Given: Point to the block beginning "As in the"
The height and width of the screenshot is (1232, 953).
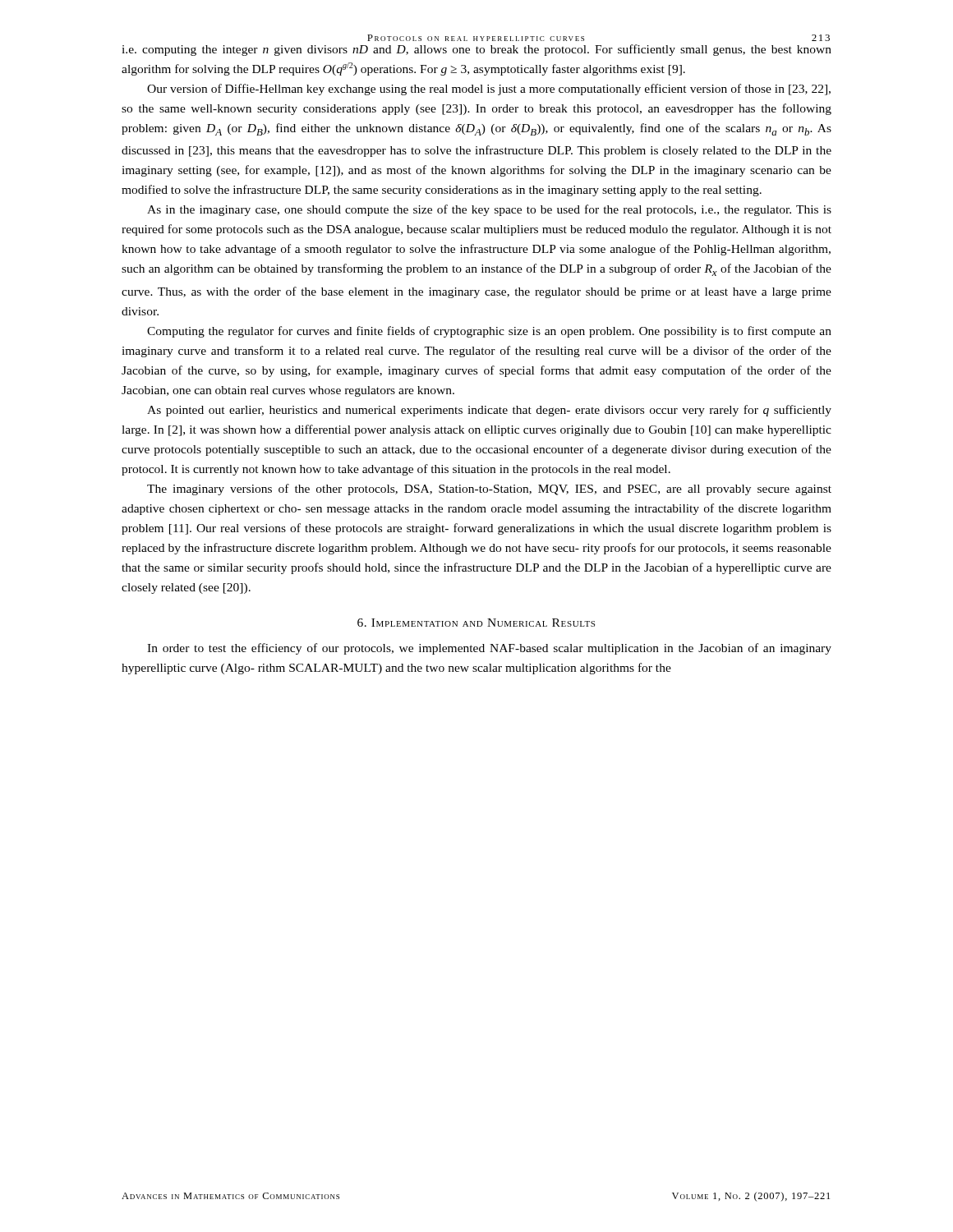Looking at the screenshot, I should 476,260.
